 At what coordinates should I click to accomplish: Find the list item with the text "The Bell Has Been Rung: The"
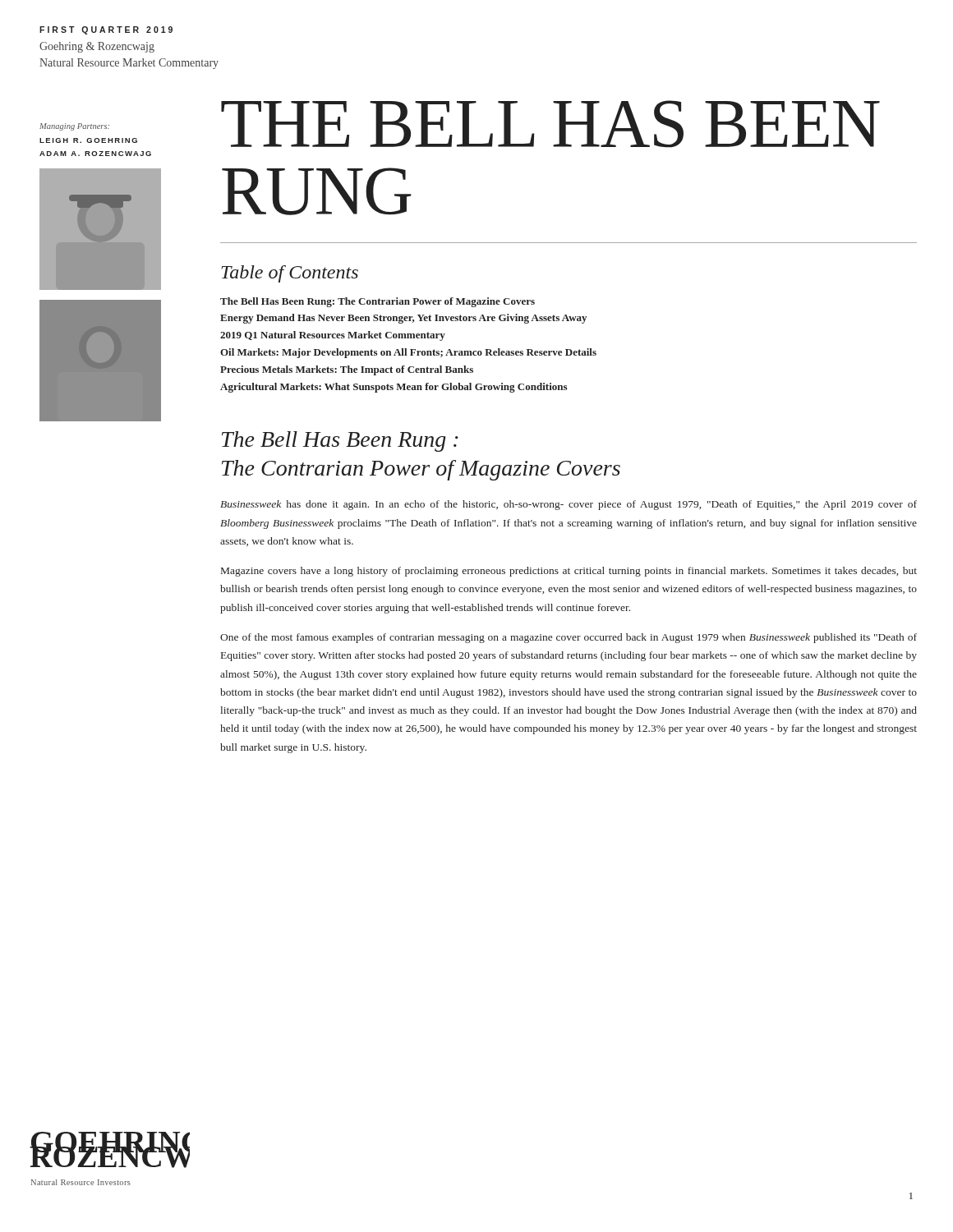(377, 301)
